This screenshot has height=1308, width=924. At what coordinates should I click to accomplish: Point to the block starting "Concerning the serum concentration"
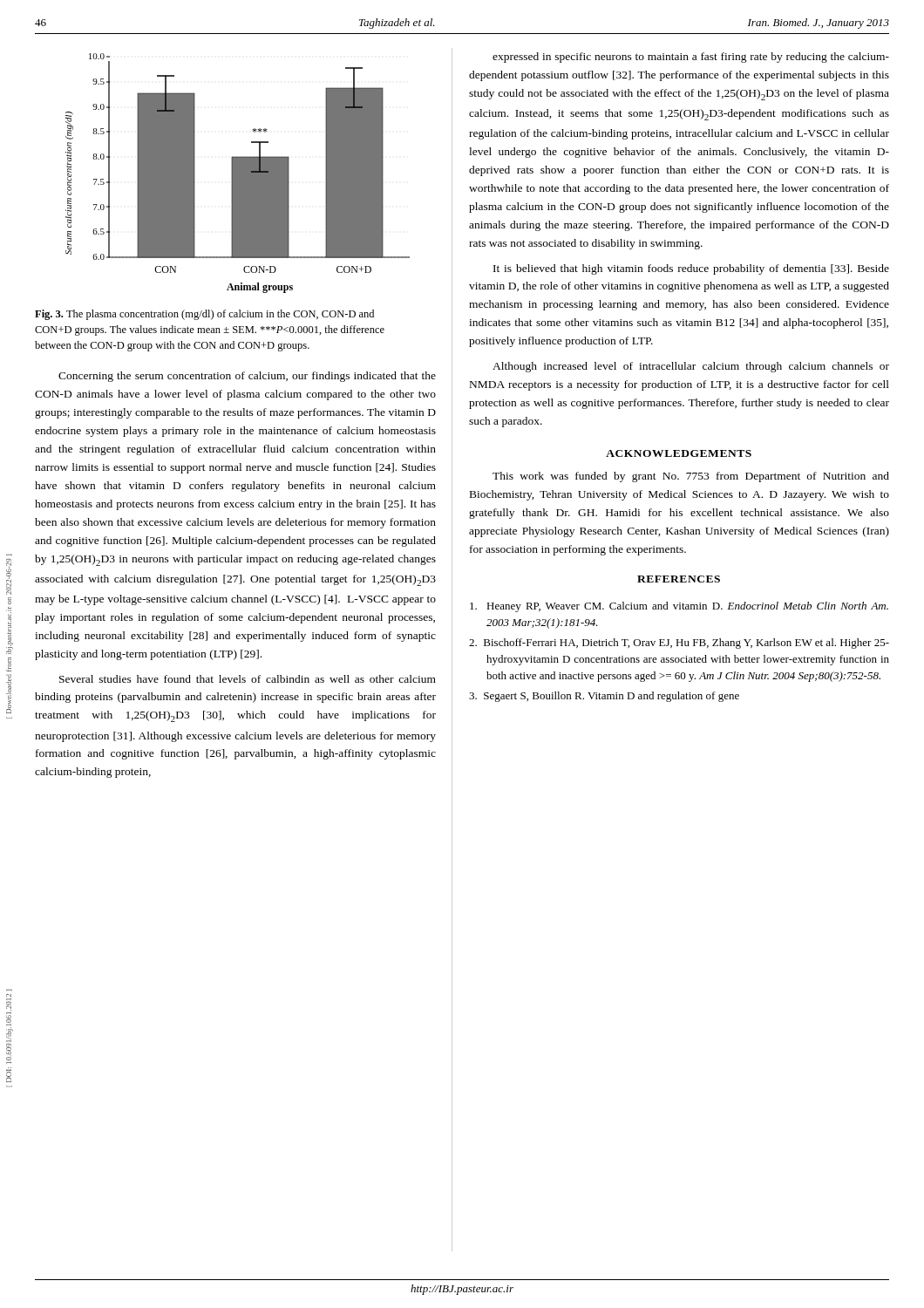235,515
